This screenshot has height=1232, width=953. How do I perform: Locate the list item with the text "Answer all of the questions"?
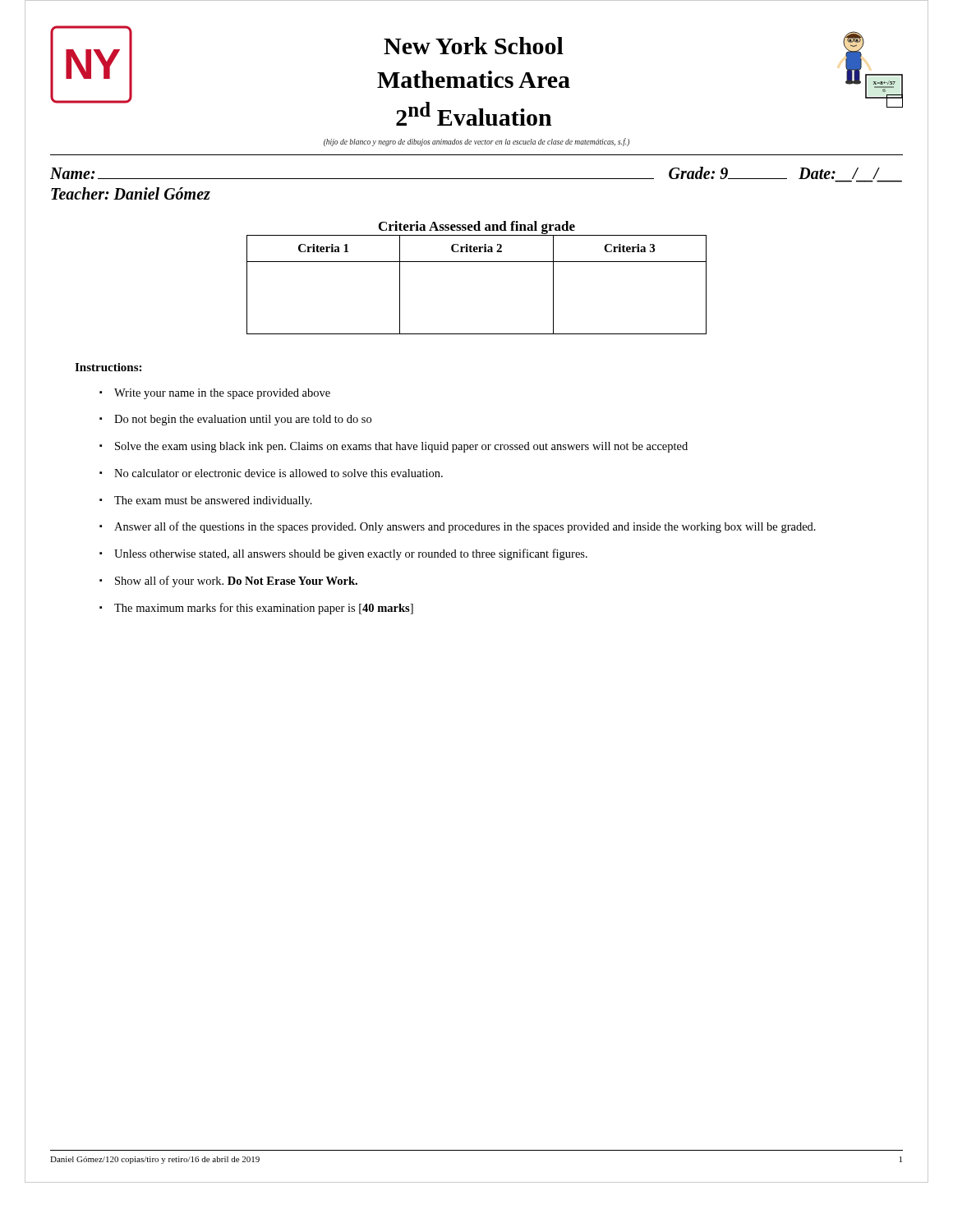(465, 527)
